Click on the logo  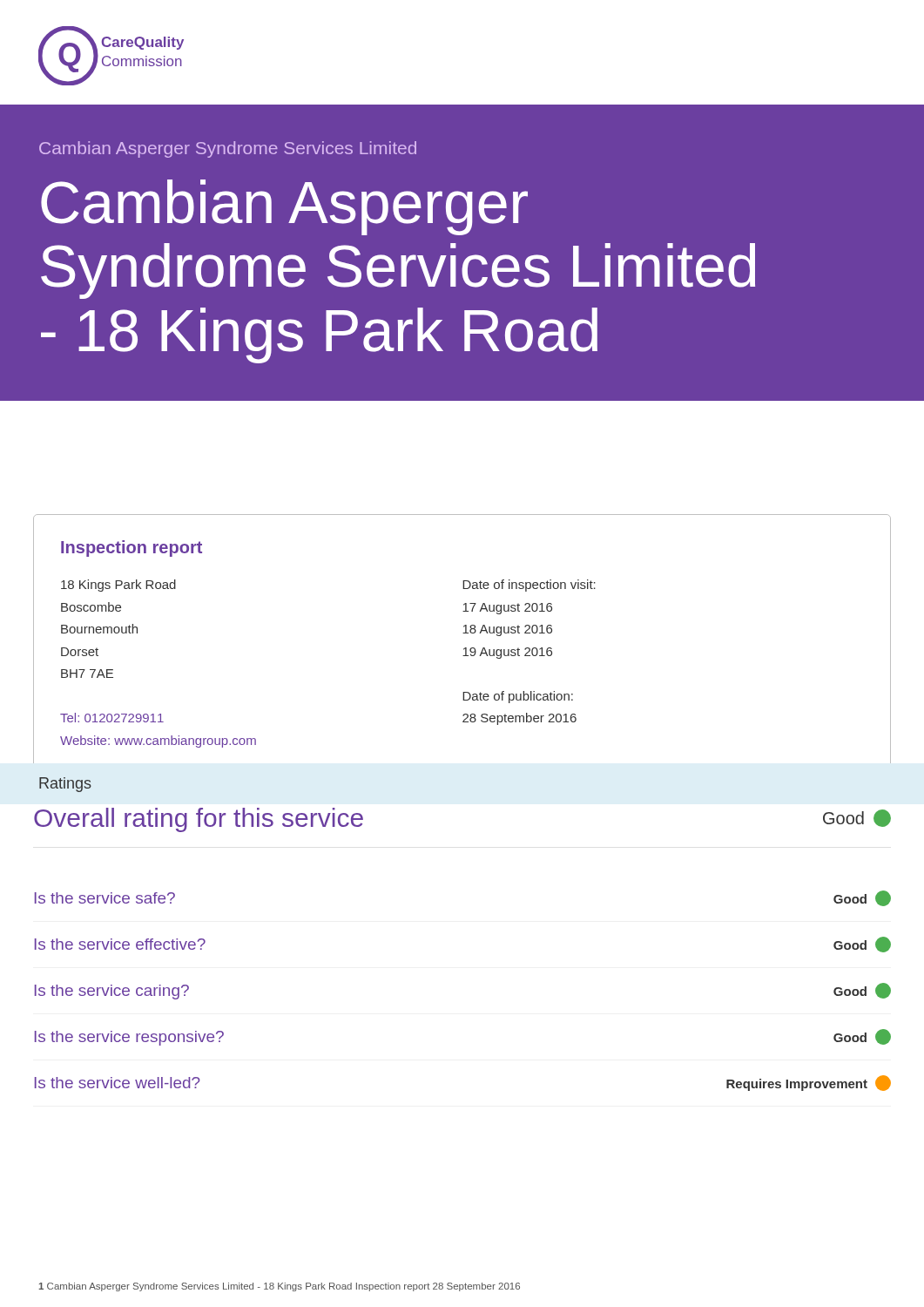point(117,57)
